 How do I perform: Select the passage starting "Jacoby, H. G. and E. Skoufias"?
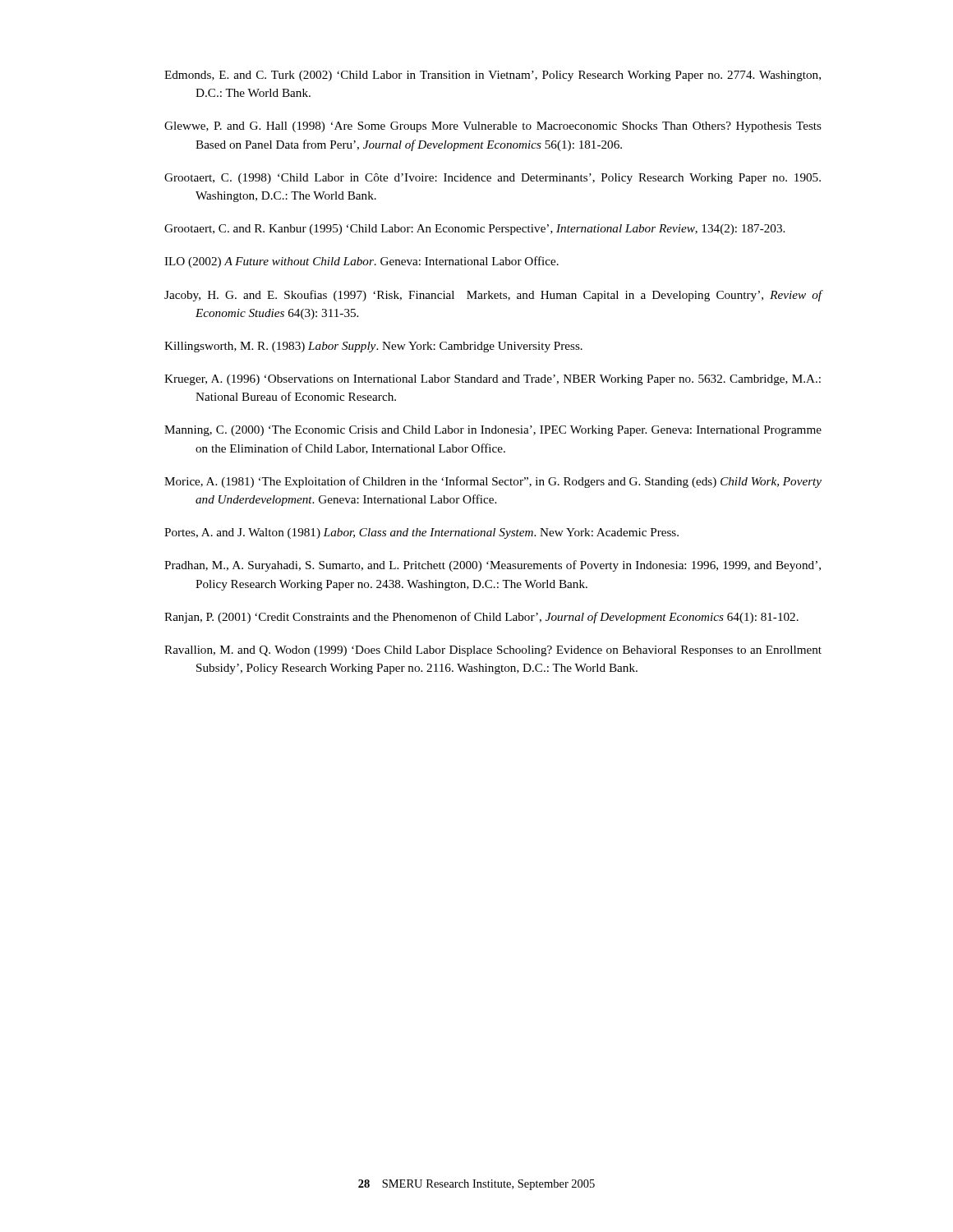click(493, 303)
